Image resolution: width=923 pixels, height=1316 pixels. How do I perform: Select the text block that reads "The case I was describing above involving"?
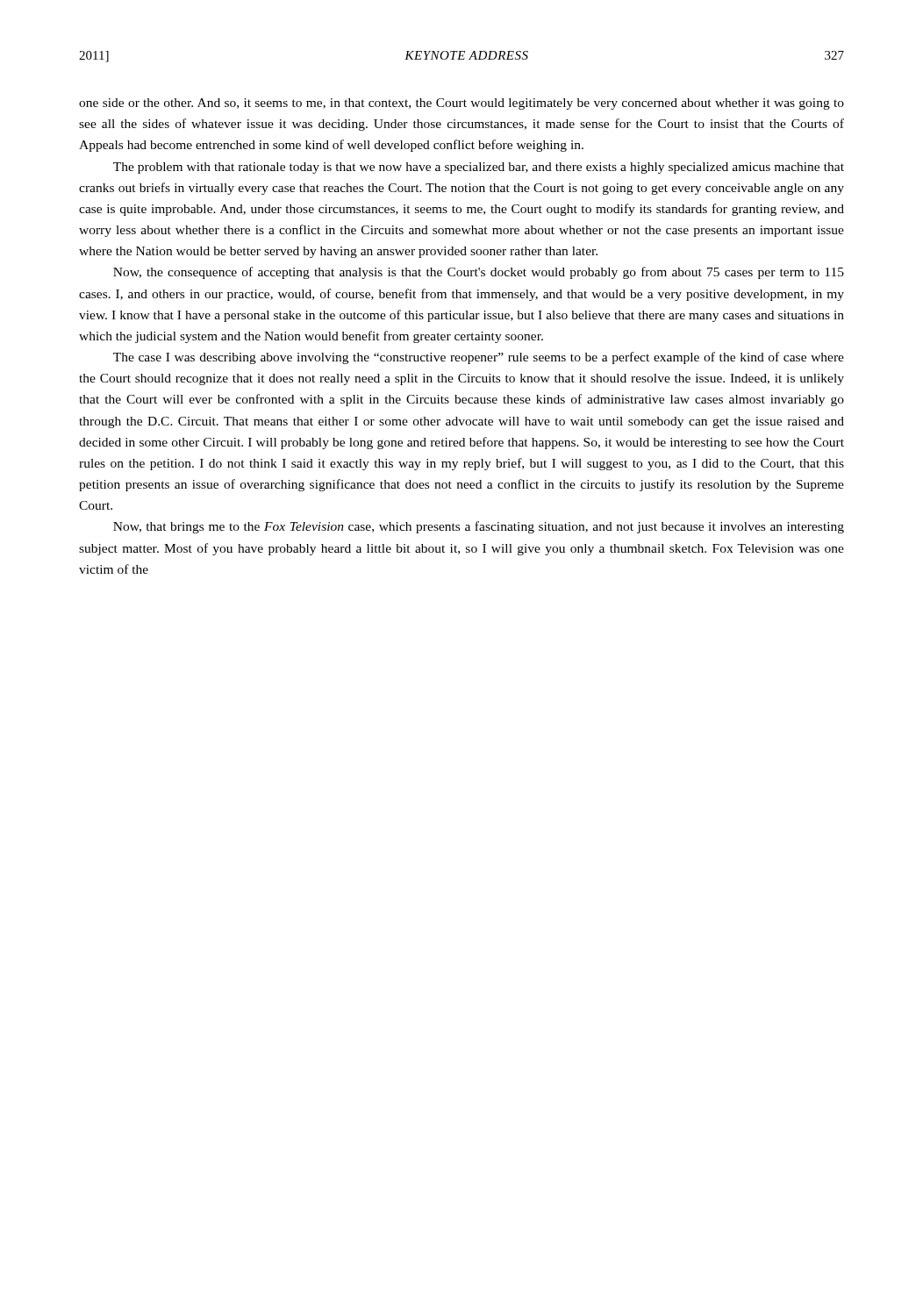tap(462, 431)
